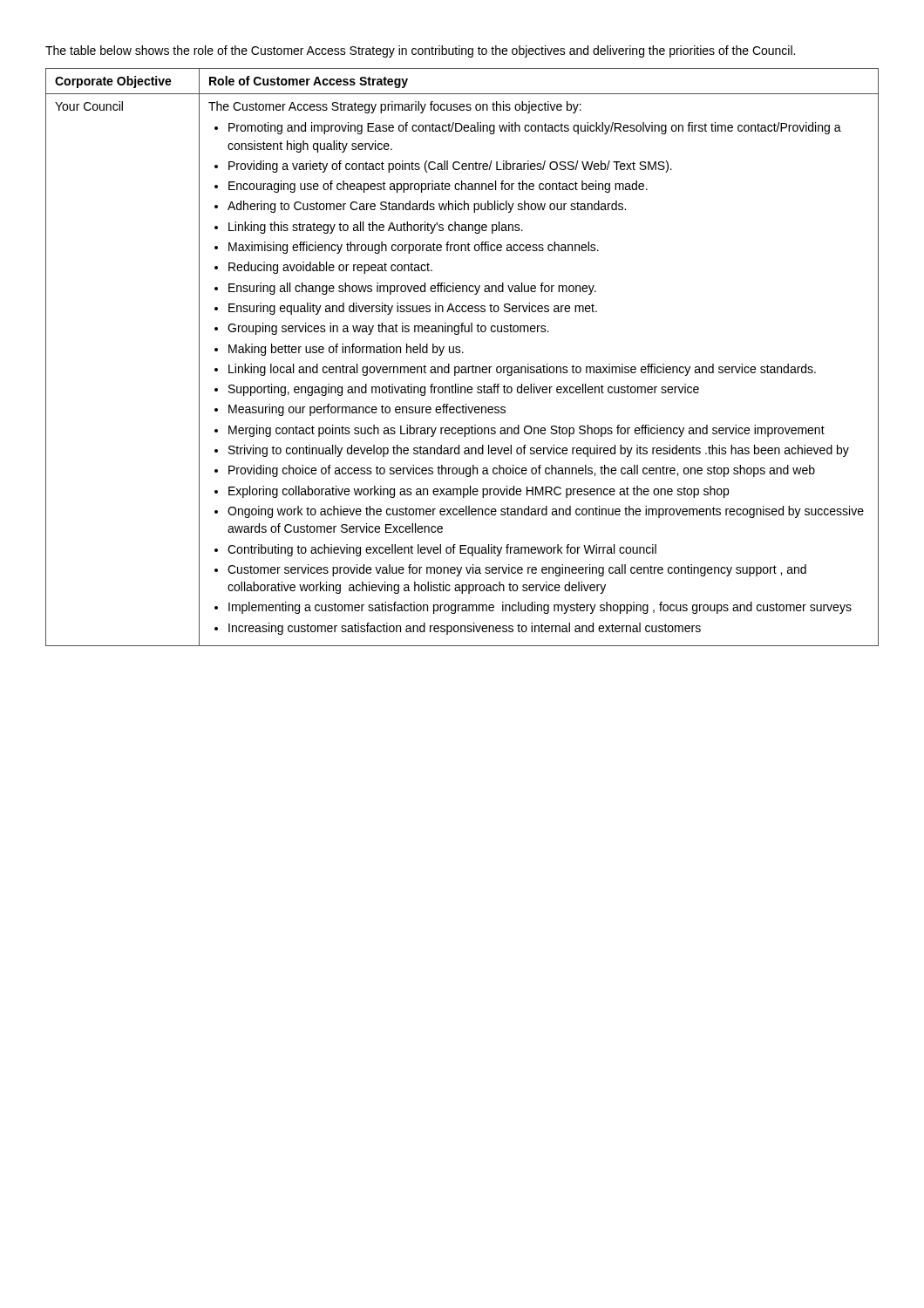Find the table that mentions "Your Council"
This screenshot has width=924, height=1308.
[x=462, y=357]
